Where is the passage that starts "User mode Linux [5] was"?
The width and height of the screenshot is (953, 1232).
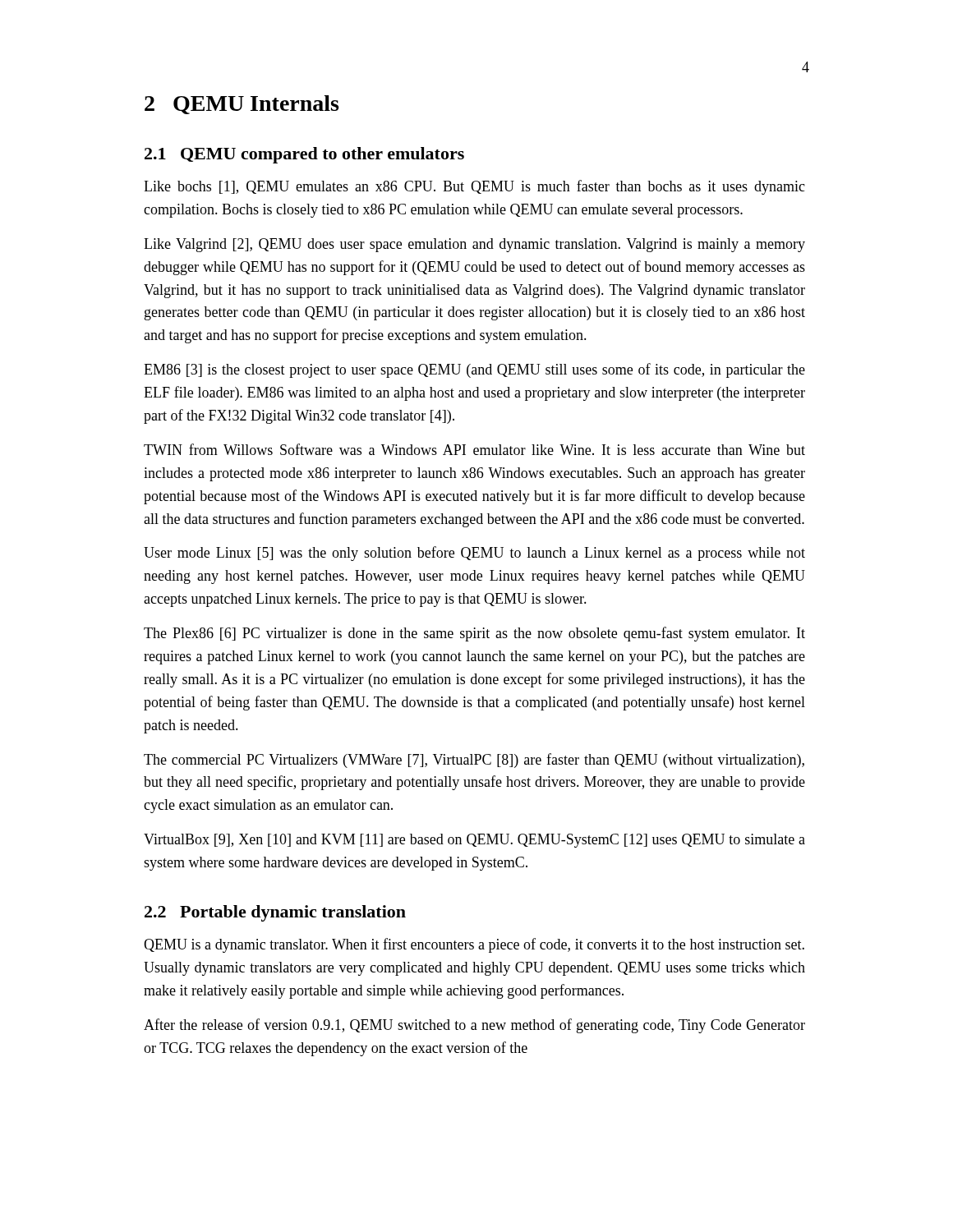[x=474, y=577]
